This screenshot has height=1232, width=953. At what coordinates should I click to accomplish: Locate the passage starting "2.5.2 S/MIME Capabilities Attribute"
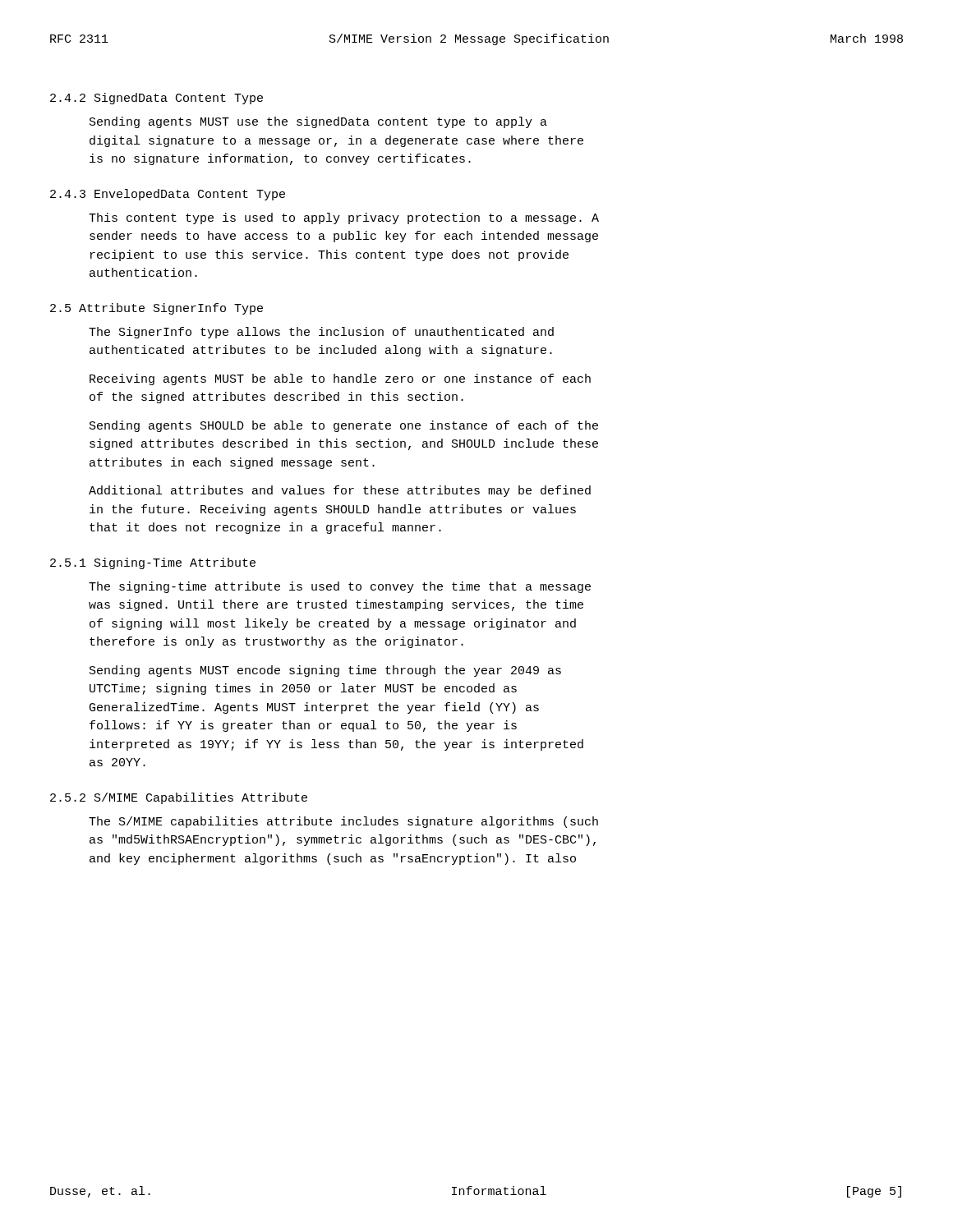[179, 798]
